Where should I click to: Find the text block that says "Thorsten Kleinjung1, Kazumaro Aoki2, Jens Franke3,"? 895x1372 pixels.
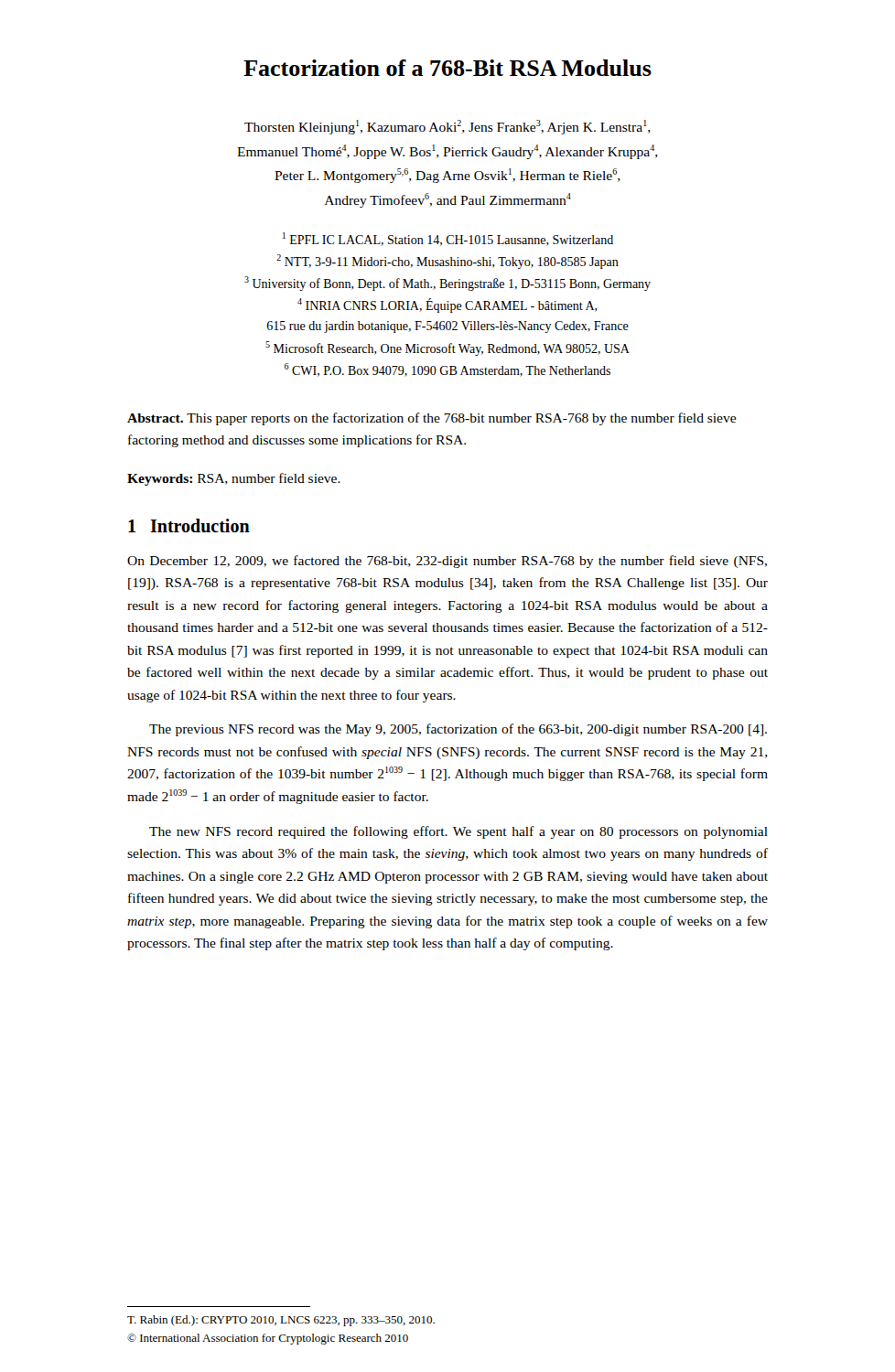point(448,163)
